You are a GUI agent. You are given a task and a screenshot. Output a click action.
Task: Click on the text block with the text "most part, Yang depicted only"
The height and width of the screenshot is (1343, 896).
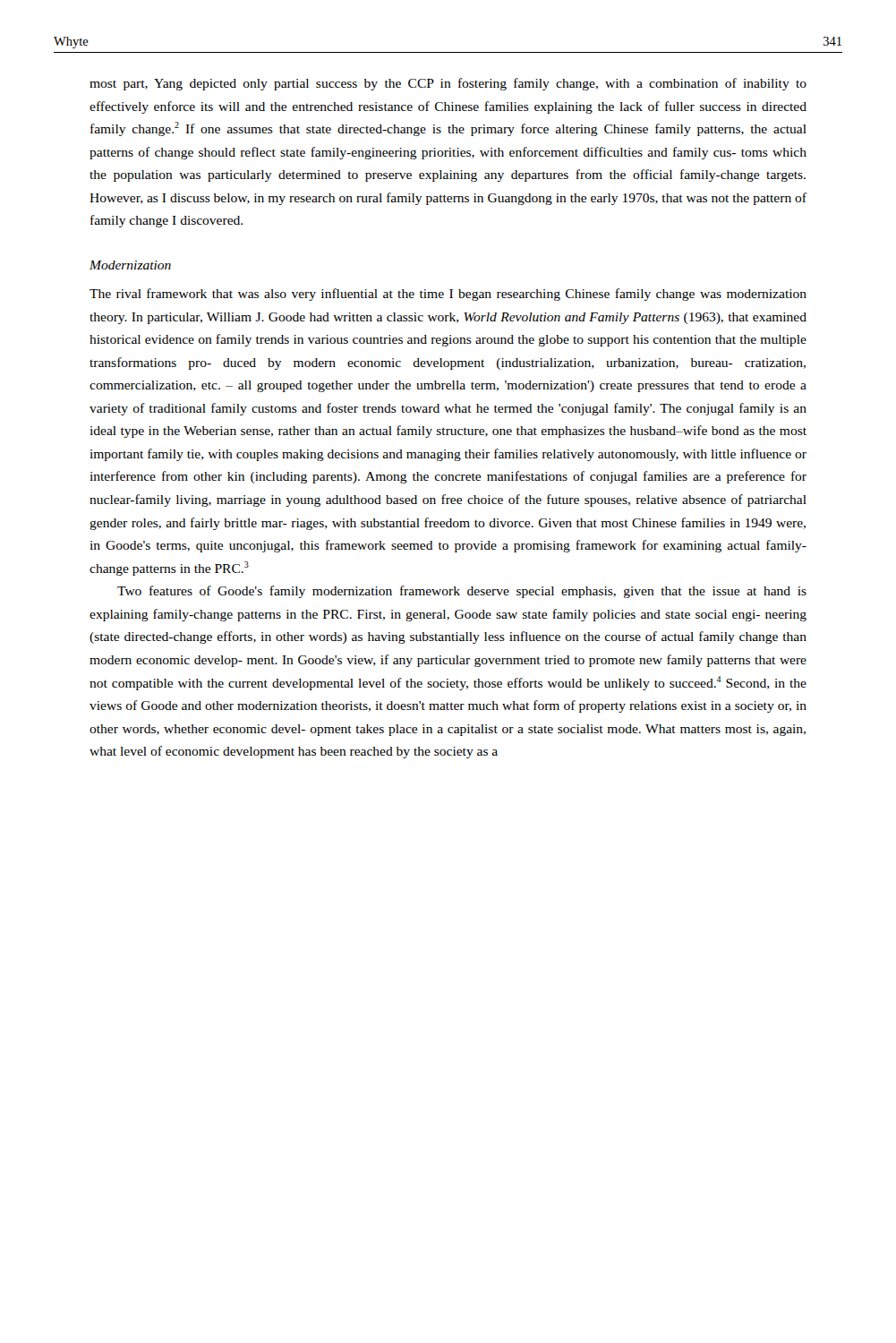click(x=448, y=151)
